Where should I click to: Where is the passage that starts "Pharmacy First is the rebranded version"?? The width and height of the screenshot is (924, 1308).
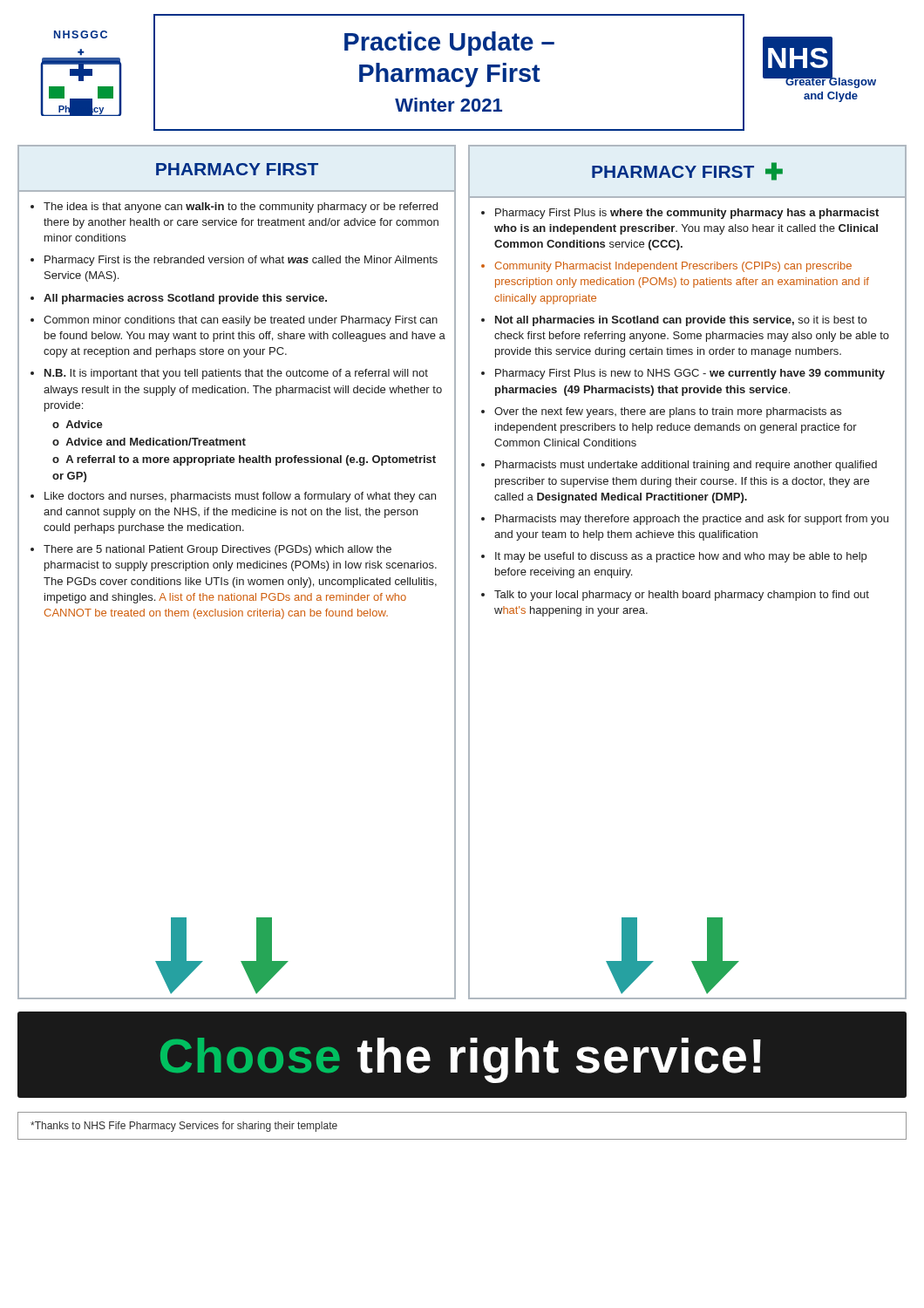pos(241,268)
